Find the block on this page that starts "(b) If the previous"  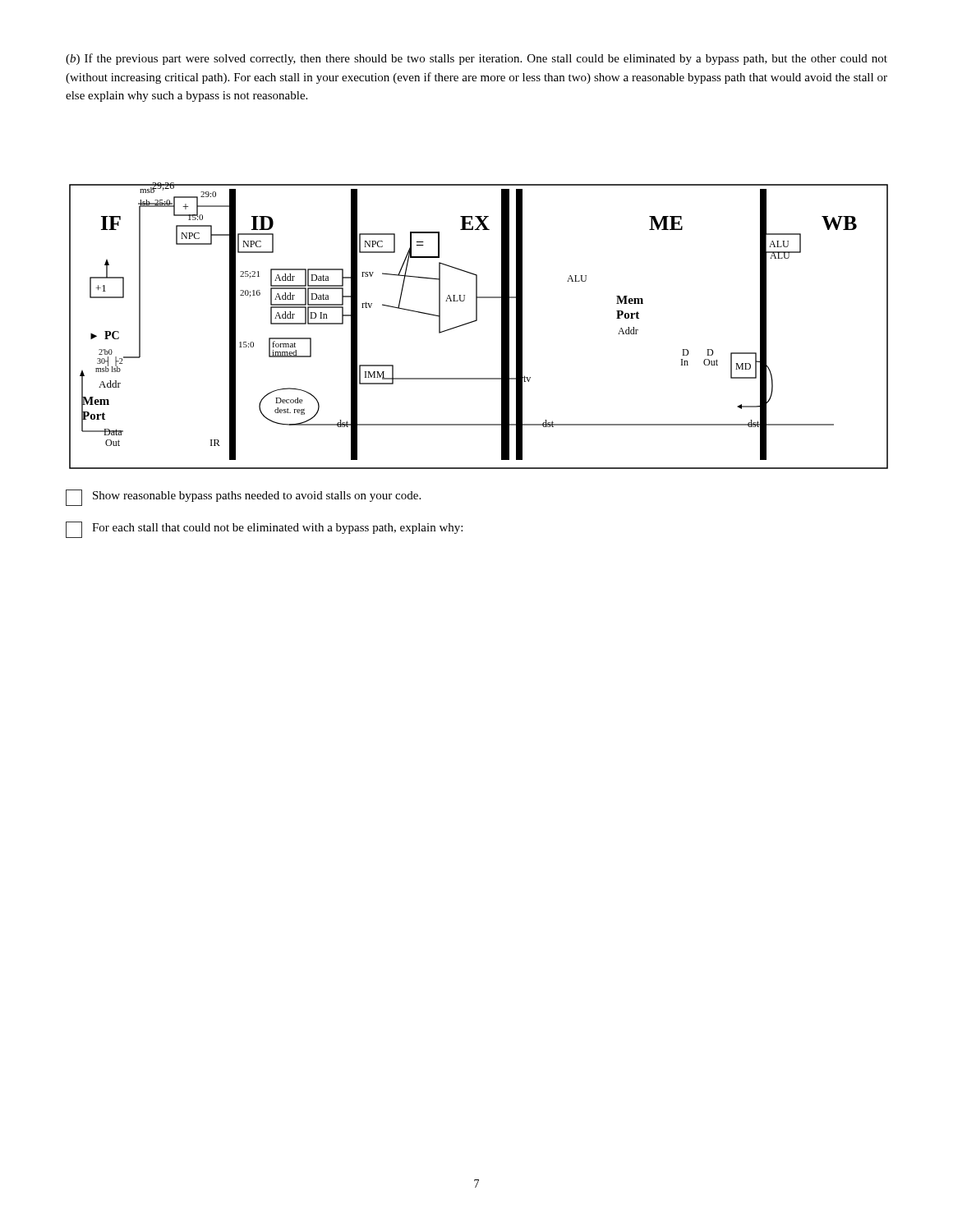coord(476,77)
